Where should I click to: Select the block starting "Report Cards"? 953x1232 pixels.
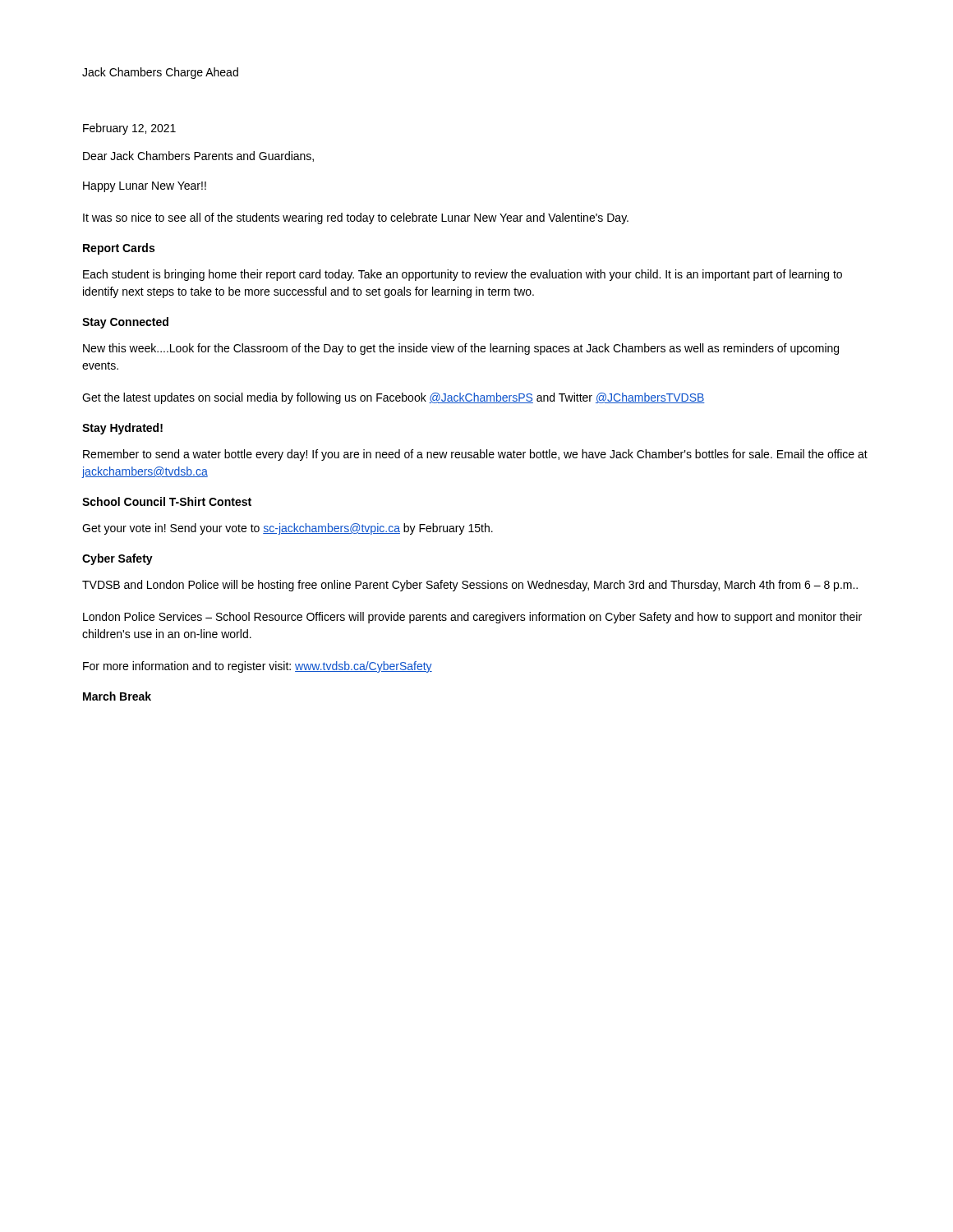click(119, 248)
